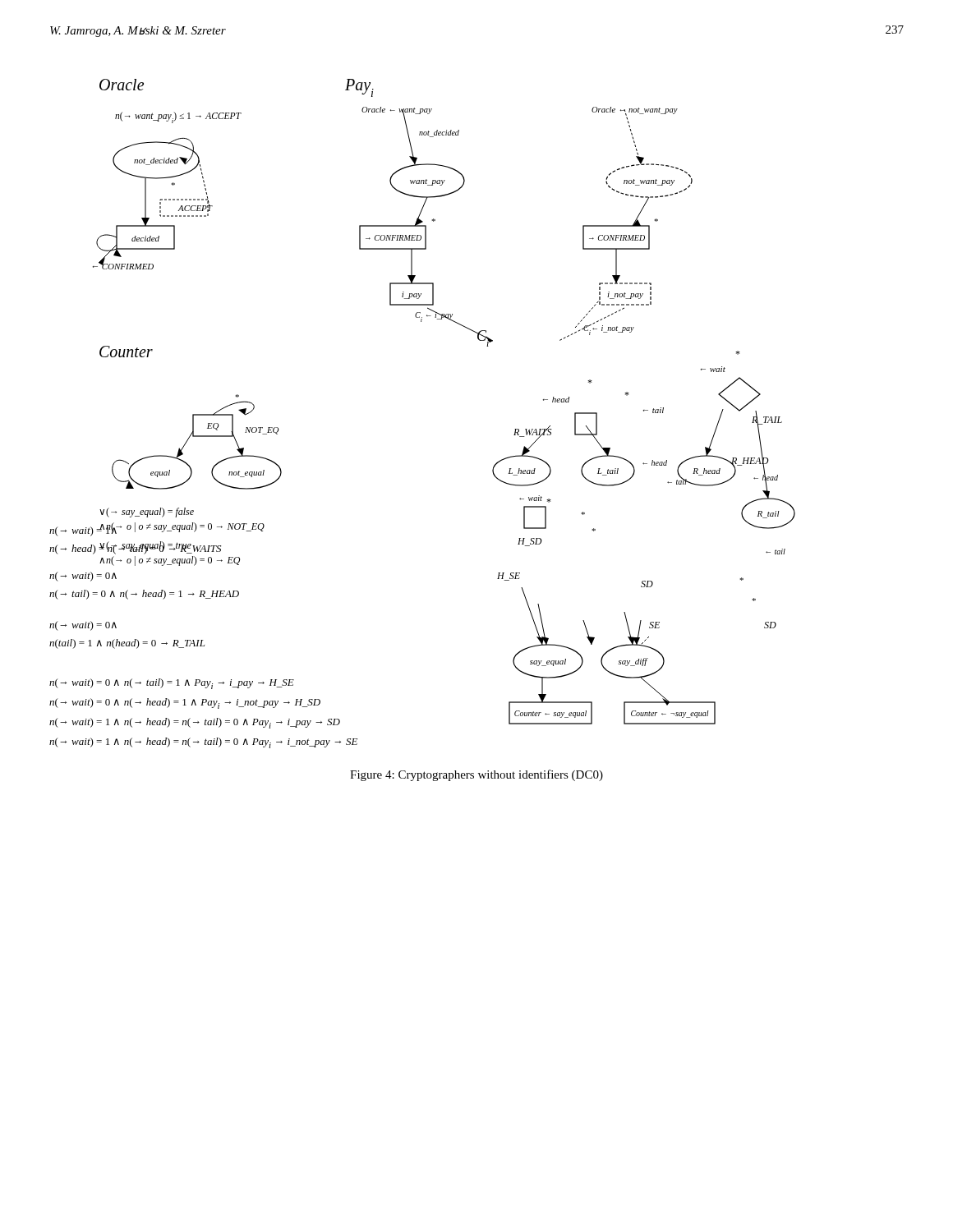Find the caption that reads "Figure 4: Cryptographers without identifiers (DC0)"
This screenshot has height=1232, width=953.
tap(476, 774)
